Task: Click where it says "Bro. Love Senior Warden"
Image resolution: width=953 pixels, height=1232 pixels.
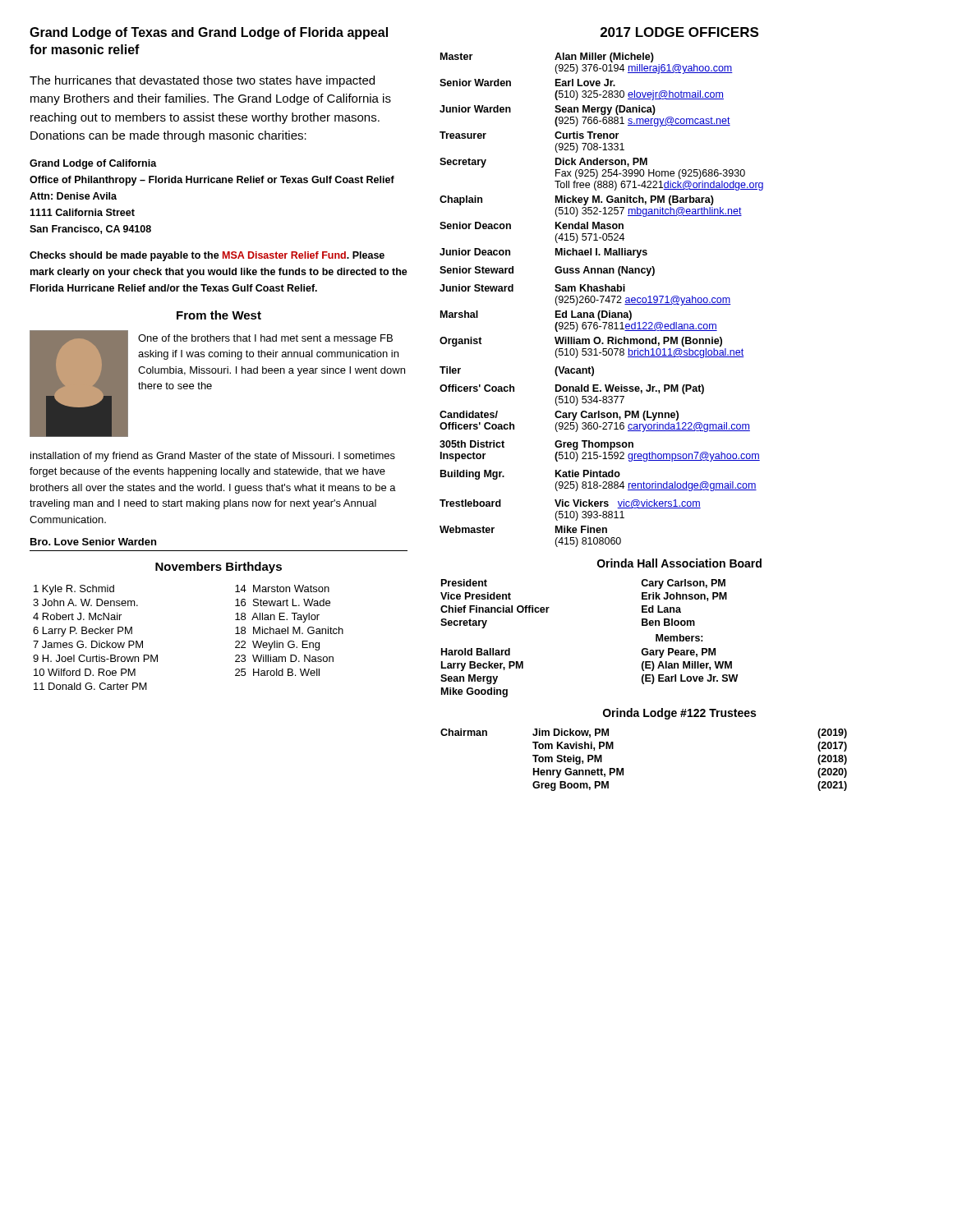Action: coord(219,543)
